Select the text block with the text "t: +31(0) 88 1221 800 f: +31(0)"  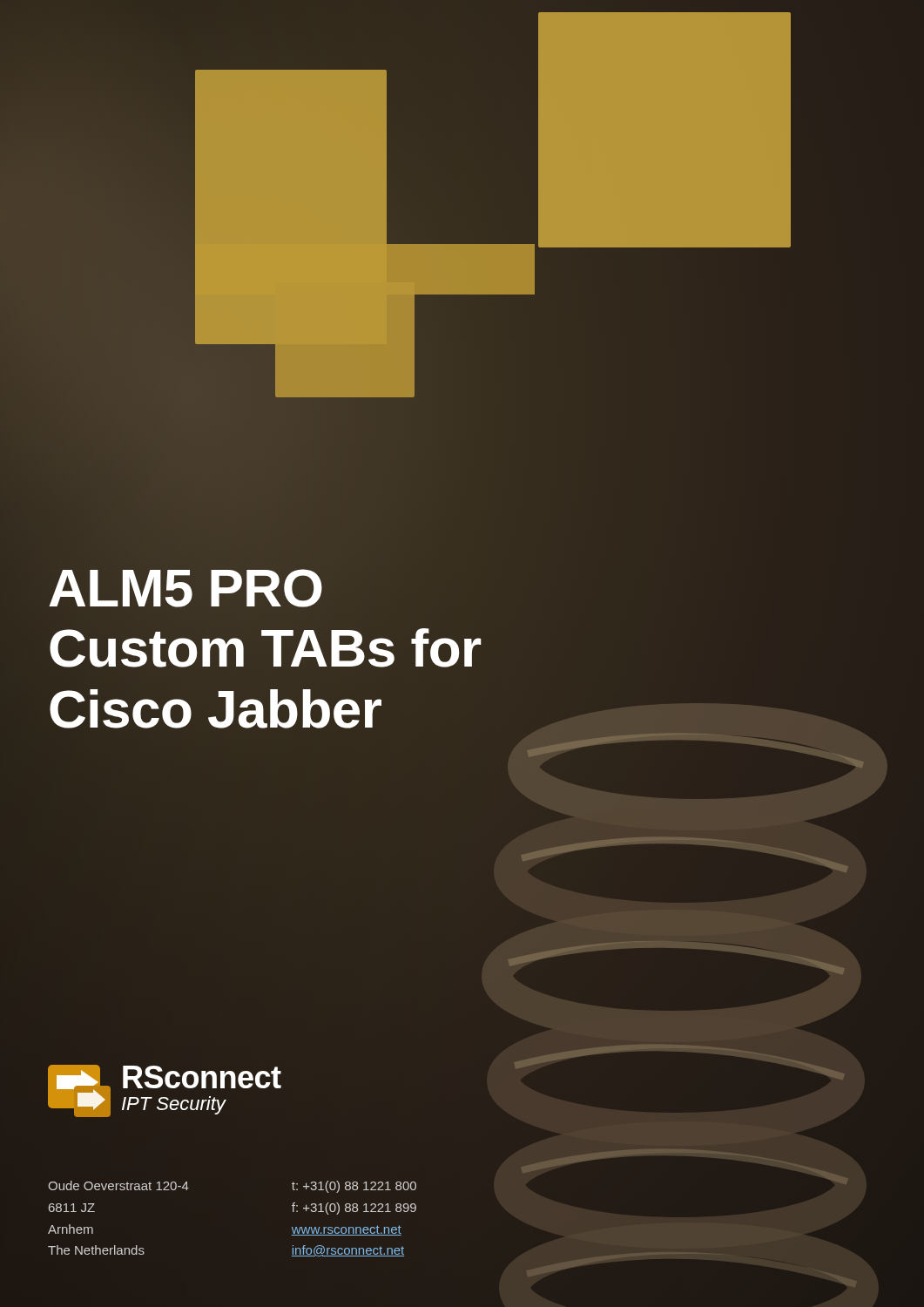(354, 1218)
